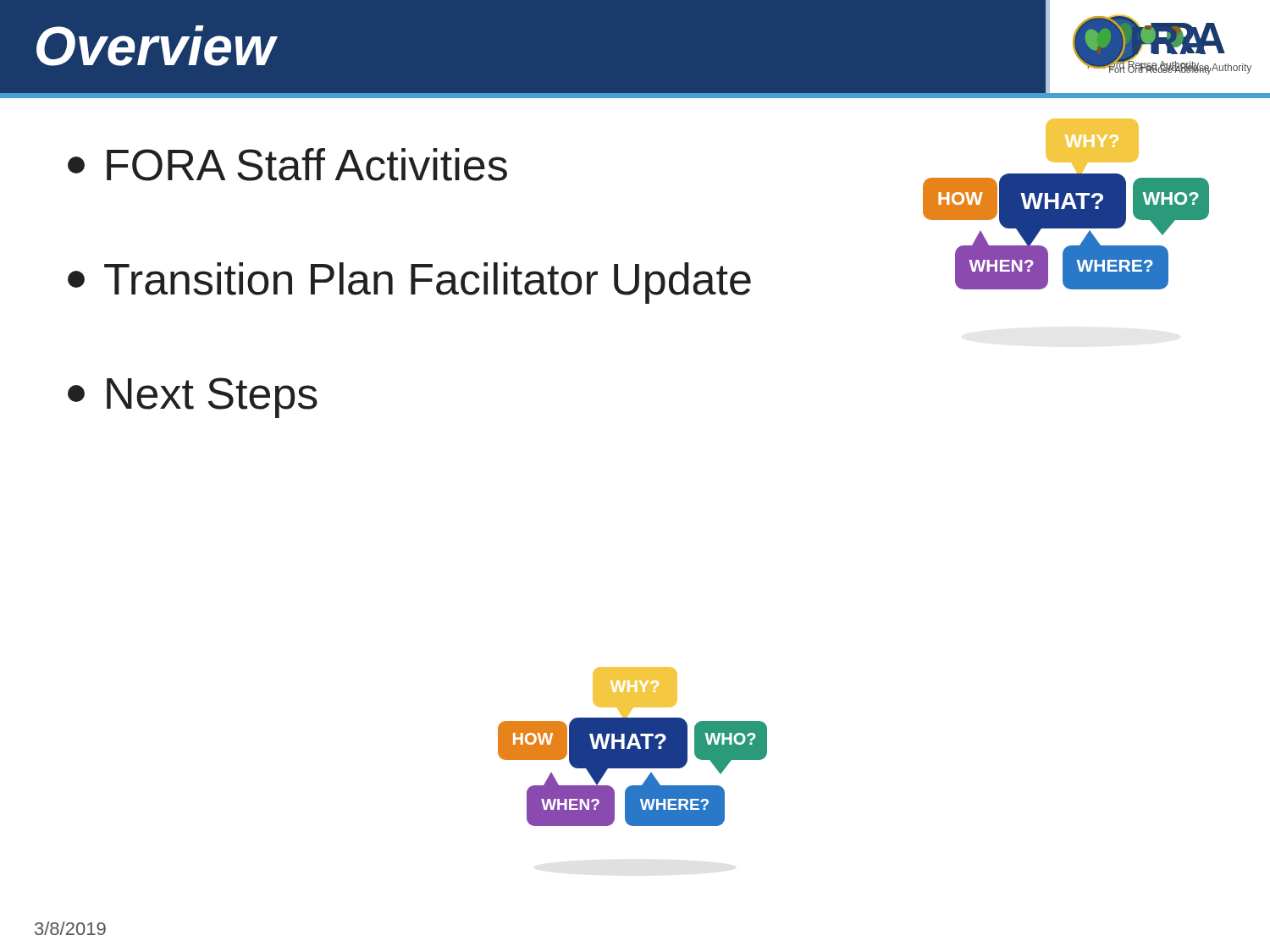Point to "Next Steps"
Image resolution: width=1270 pixels, height=952 pixels.
pos(193,394)
